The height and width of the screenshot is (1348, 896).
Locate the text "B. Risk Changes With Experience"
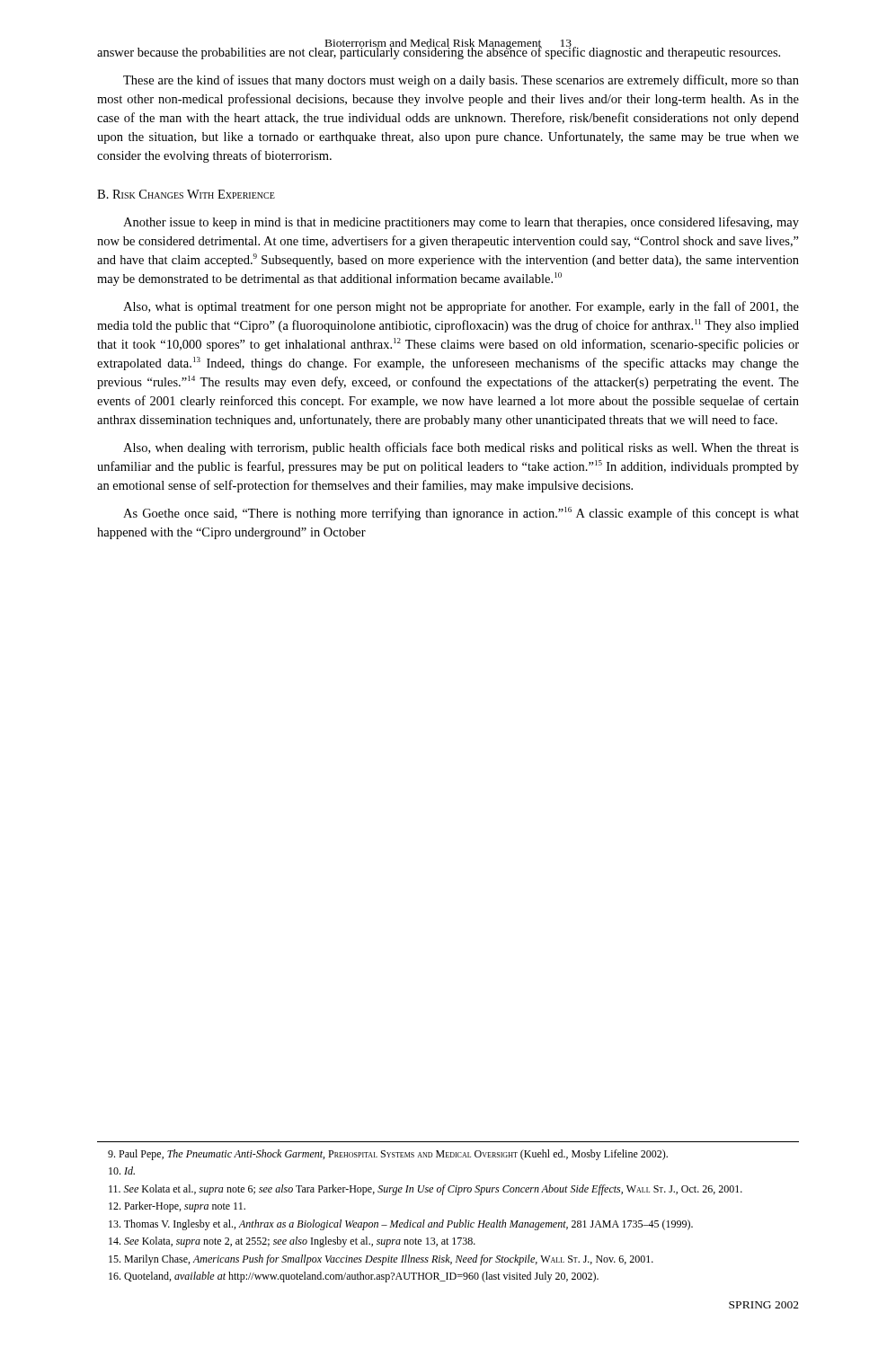pyautogui.click(x=186, y=194)
